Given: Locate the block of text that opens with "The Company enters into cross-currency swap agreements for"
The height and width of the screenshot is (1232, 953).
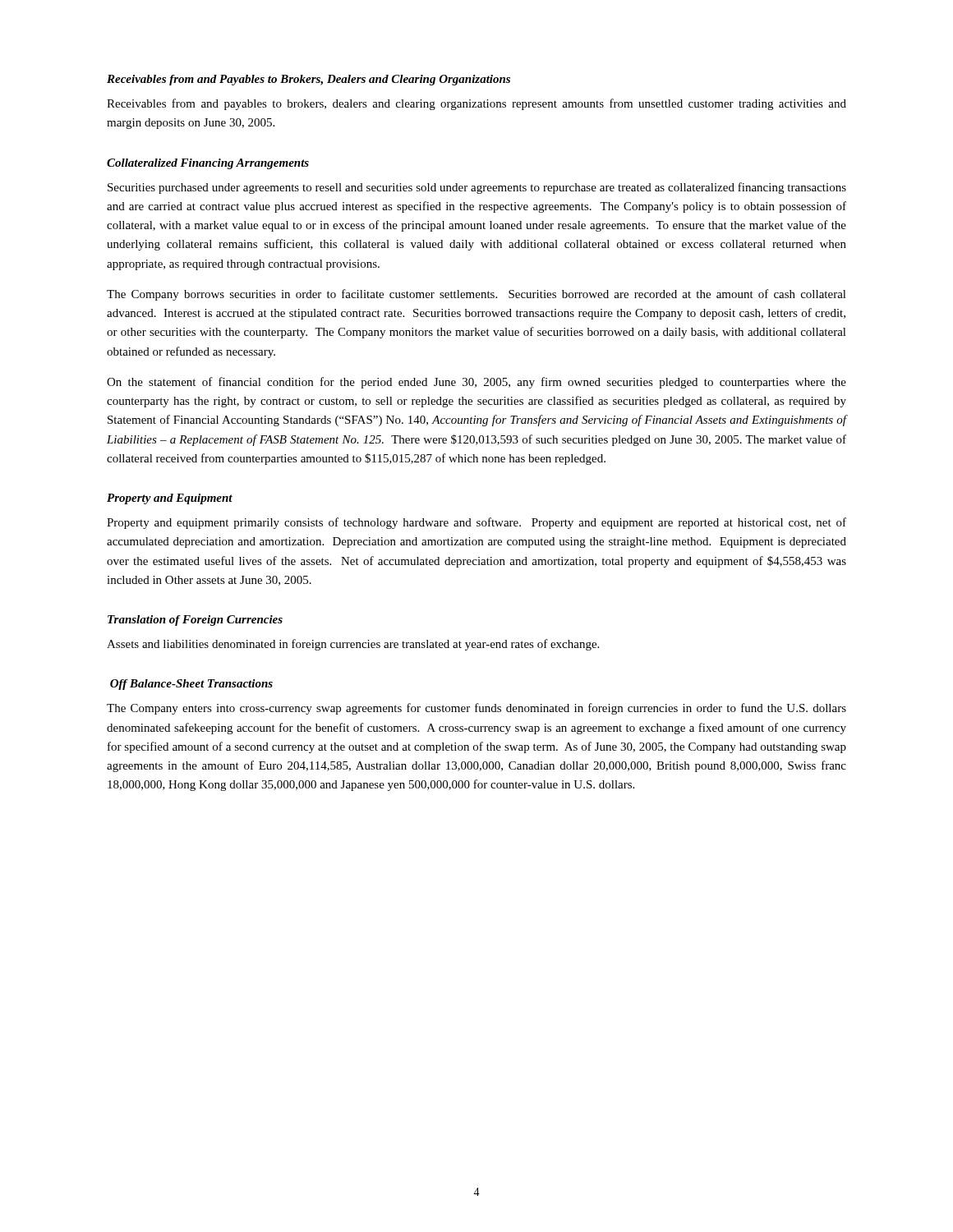Looking at the screenshot, I should (476, 746).
